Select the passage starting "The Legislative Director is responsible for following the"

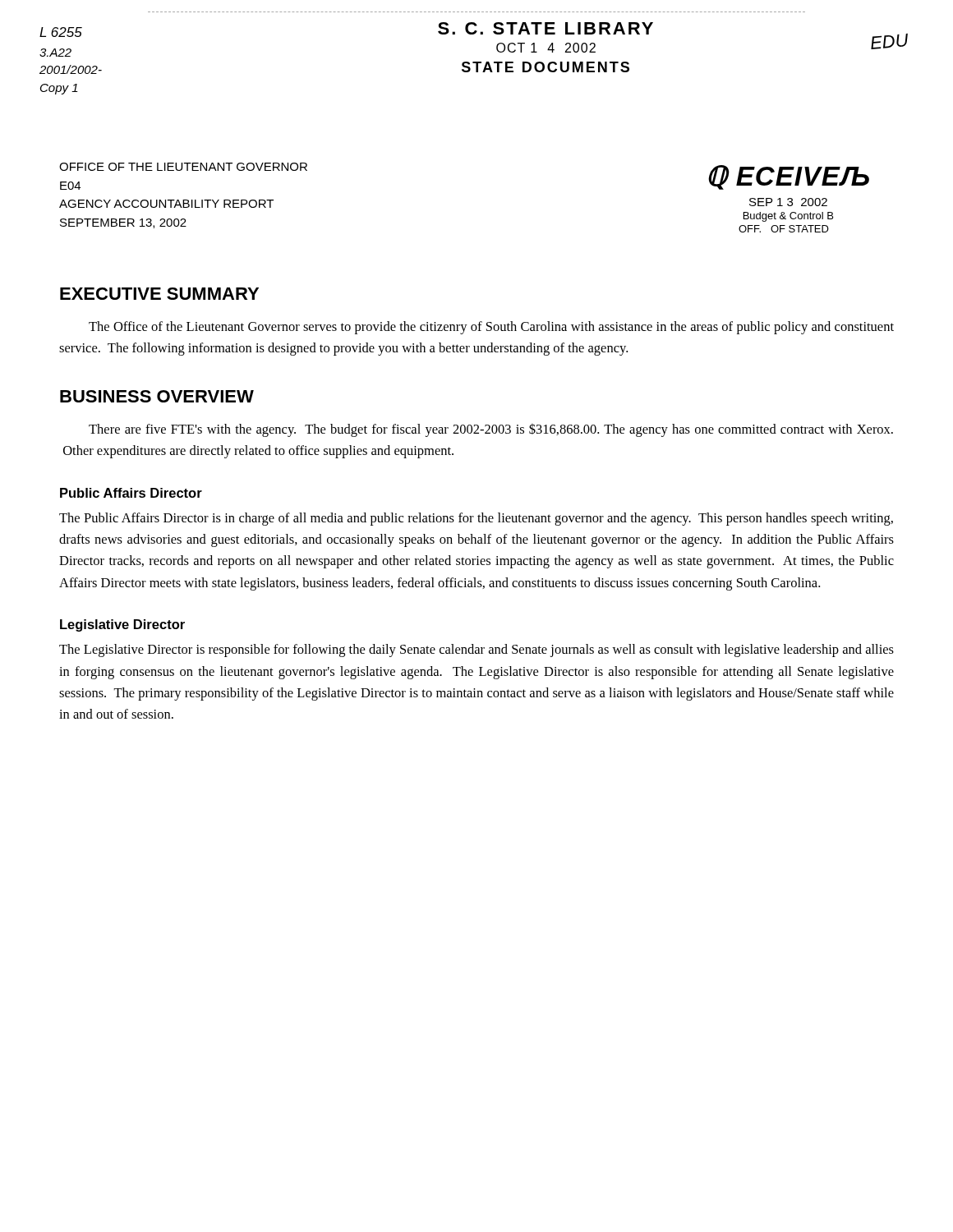[476, 682]
